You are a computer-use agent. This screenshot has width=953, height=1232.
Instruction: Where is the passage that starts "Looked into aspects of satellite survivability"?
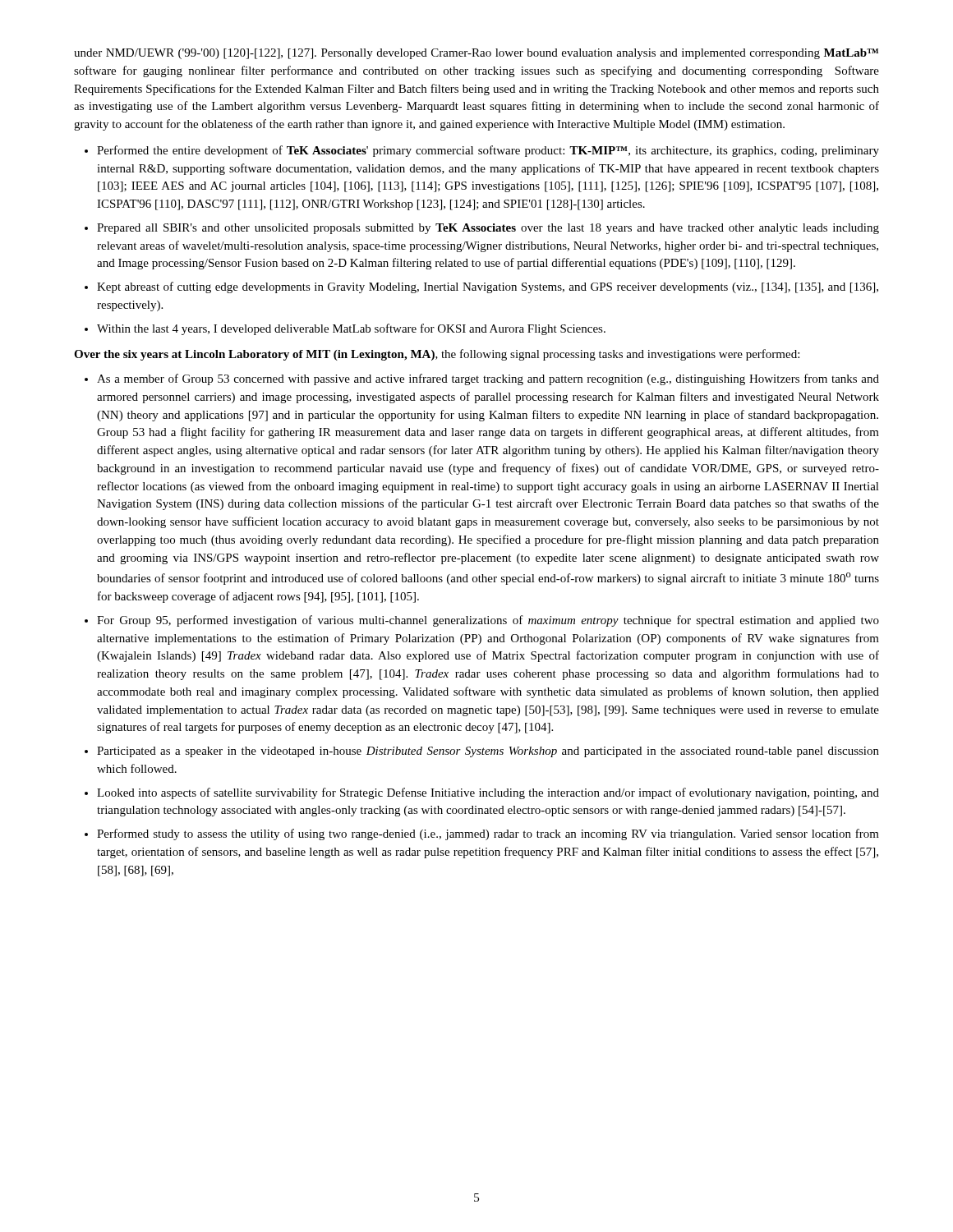[488, 801]
